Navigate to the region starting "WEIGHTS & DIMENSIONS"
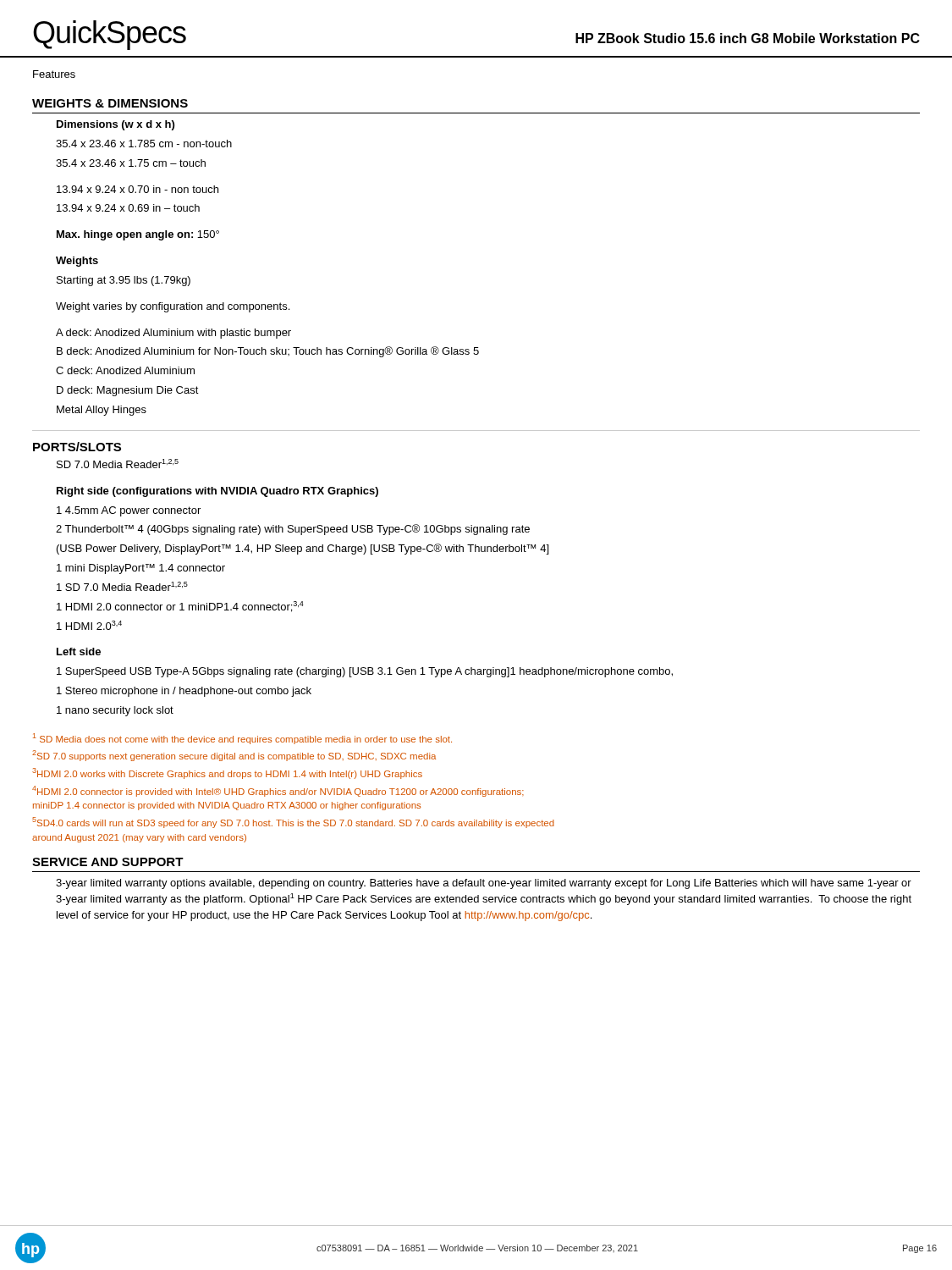This screenshot has height=1270, width=952. click(x=110, y=103)
